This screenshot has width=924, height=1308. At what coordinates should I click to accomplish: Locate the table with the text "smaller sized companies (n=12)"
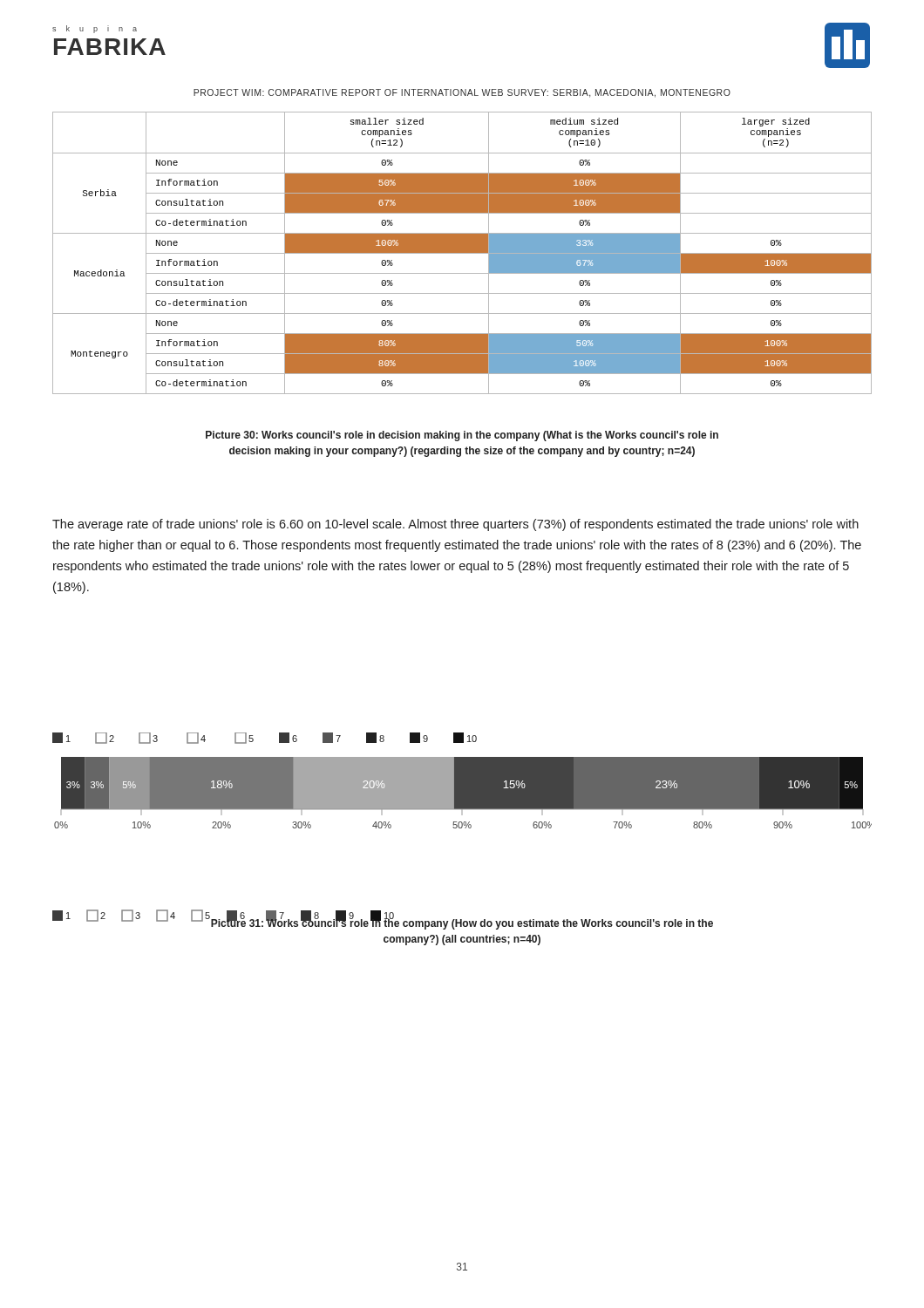[462, 253]
